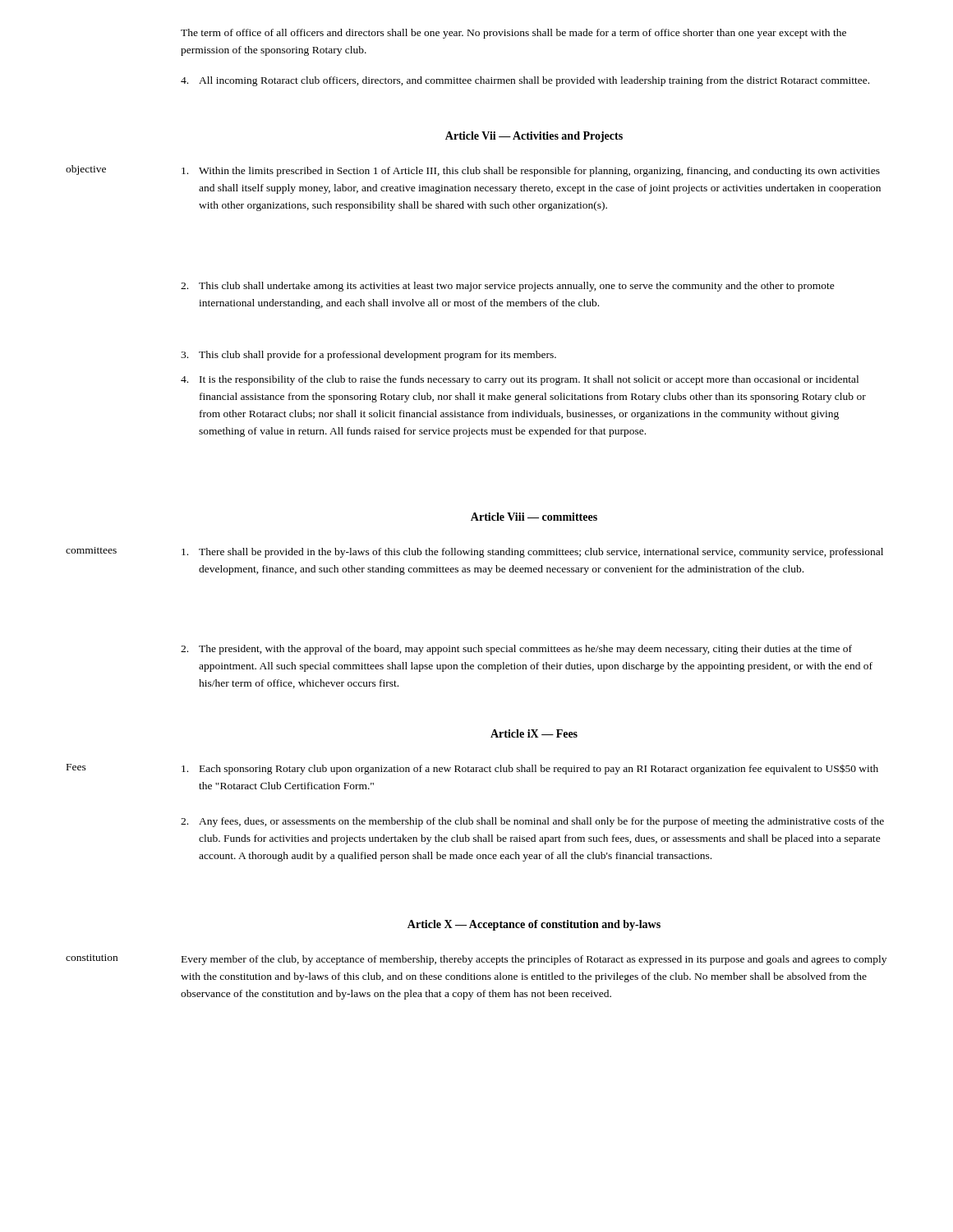Viewport: 953px width, 1232px height.
Task: Click the passage that begins "4. All incoming Rotaract club"
Action: click(525, 81)
